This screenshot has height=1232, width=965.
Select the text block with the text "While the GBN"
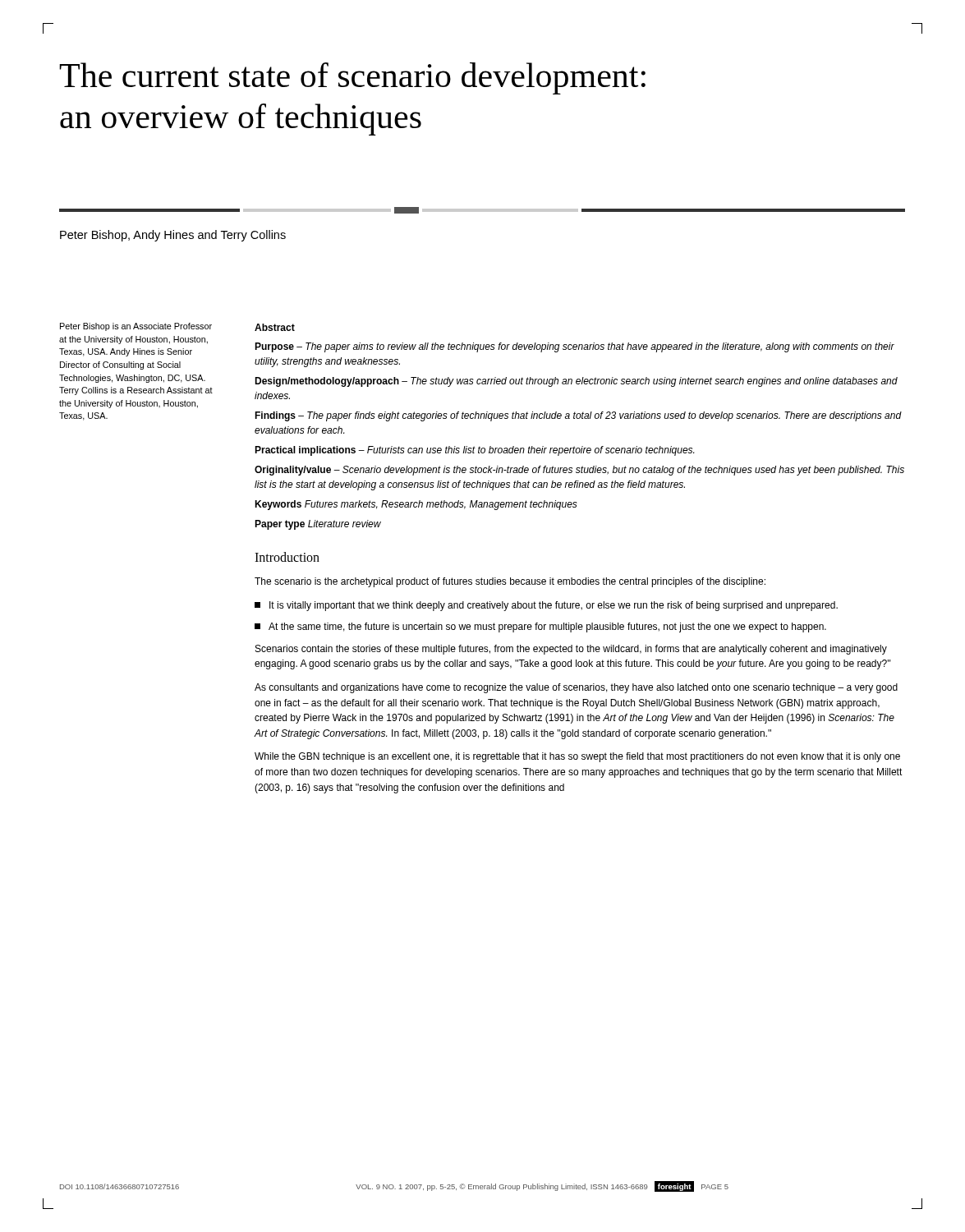coord(578,772)
